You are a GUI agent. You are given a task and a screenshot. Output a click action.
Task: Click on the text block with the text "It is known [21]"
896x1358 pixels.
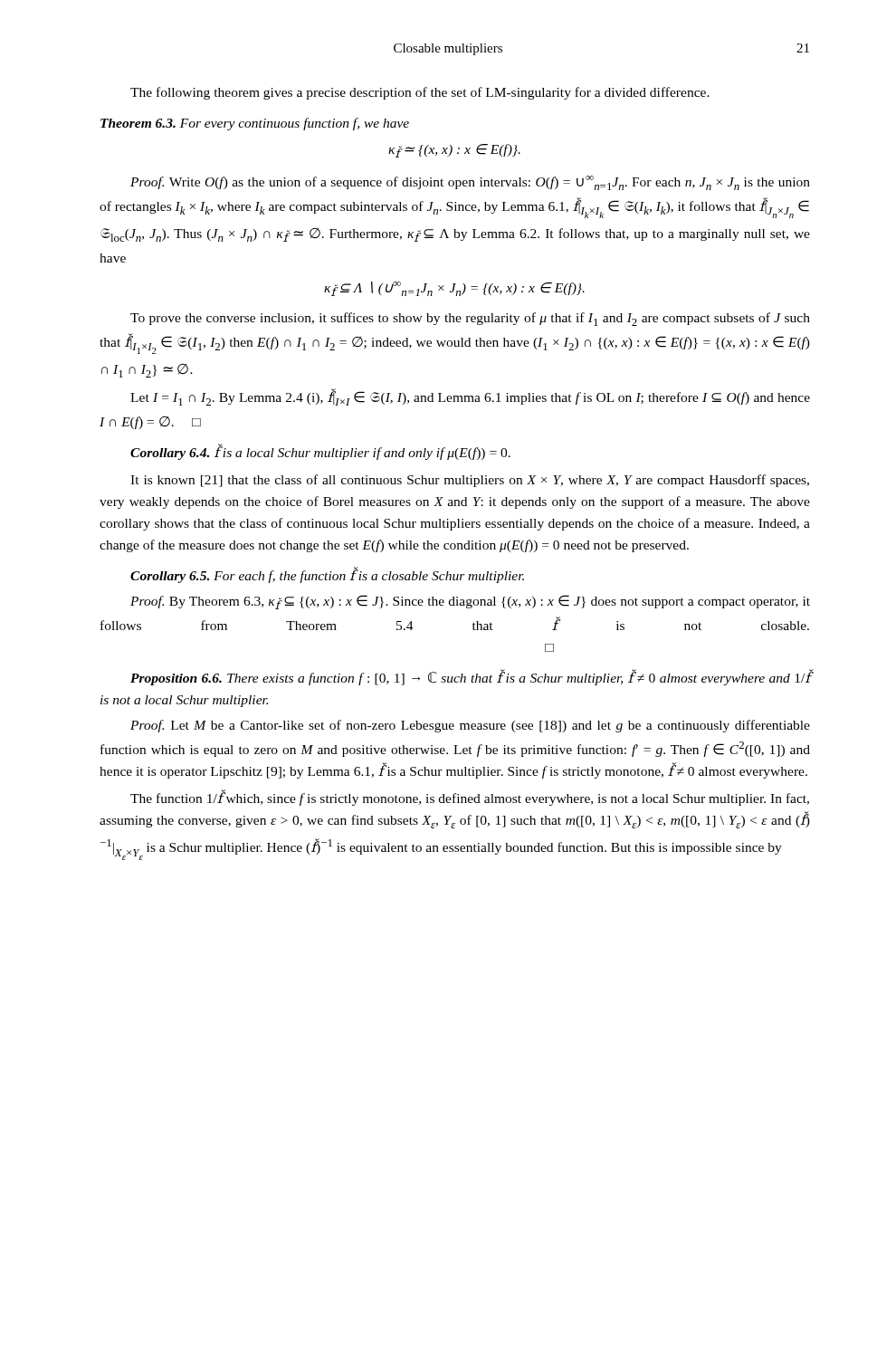(x=455, y=512)
